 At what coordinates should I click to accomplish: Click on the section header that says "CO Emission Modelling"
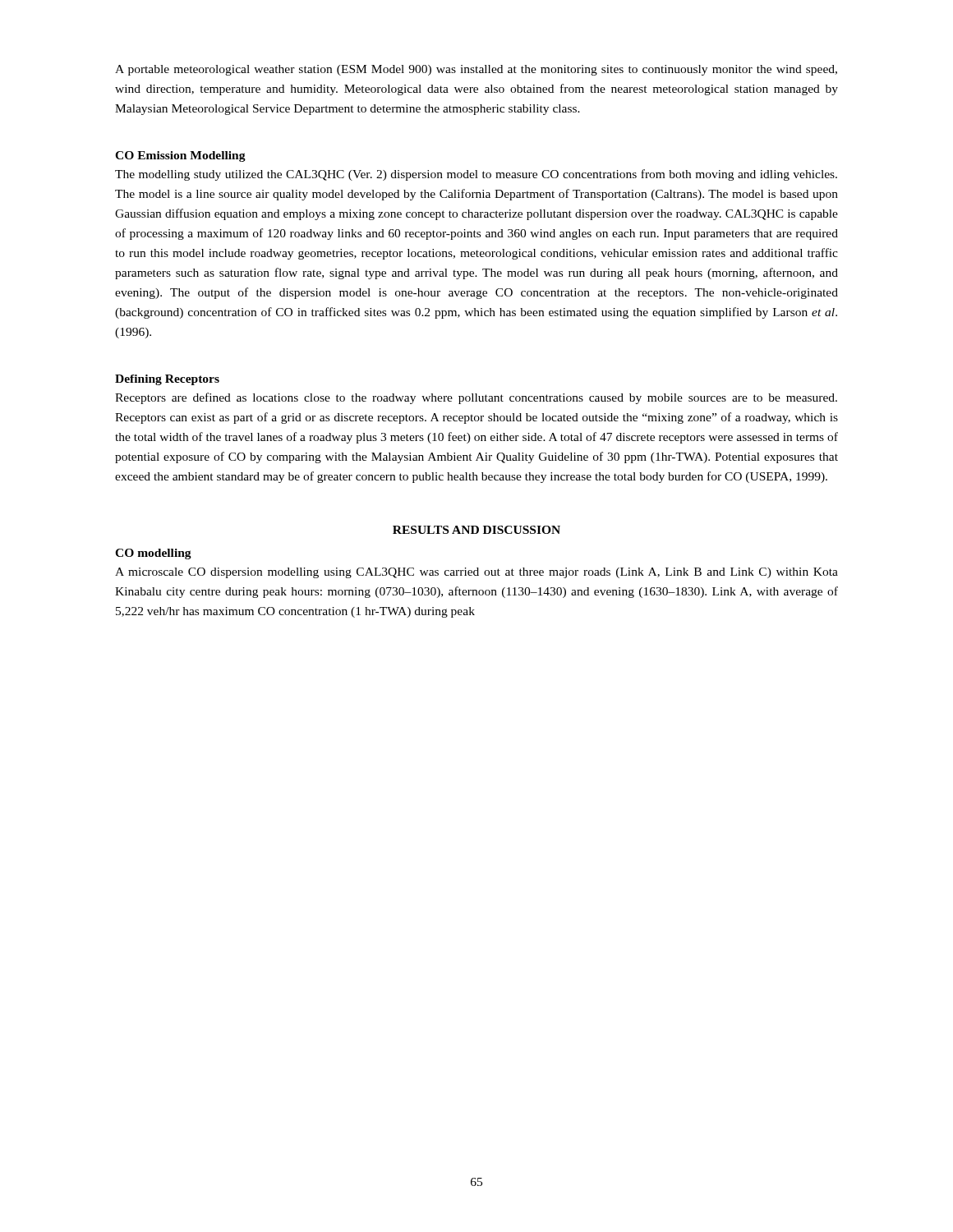click(x=180, y=155)
